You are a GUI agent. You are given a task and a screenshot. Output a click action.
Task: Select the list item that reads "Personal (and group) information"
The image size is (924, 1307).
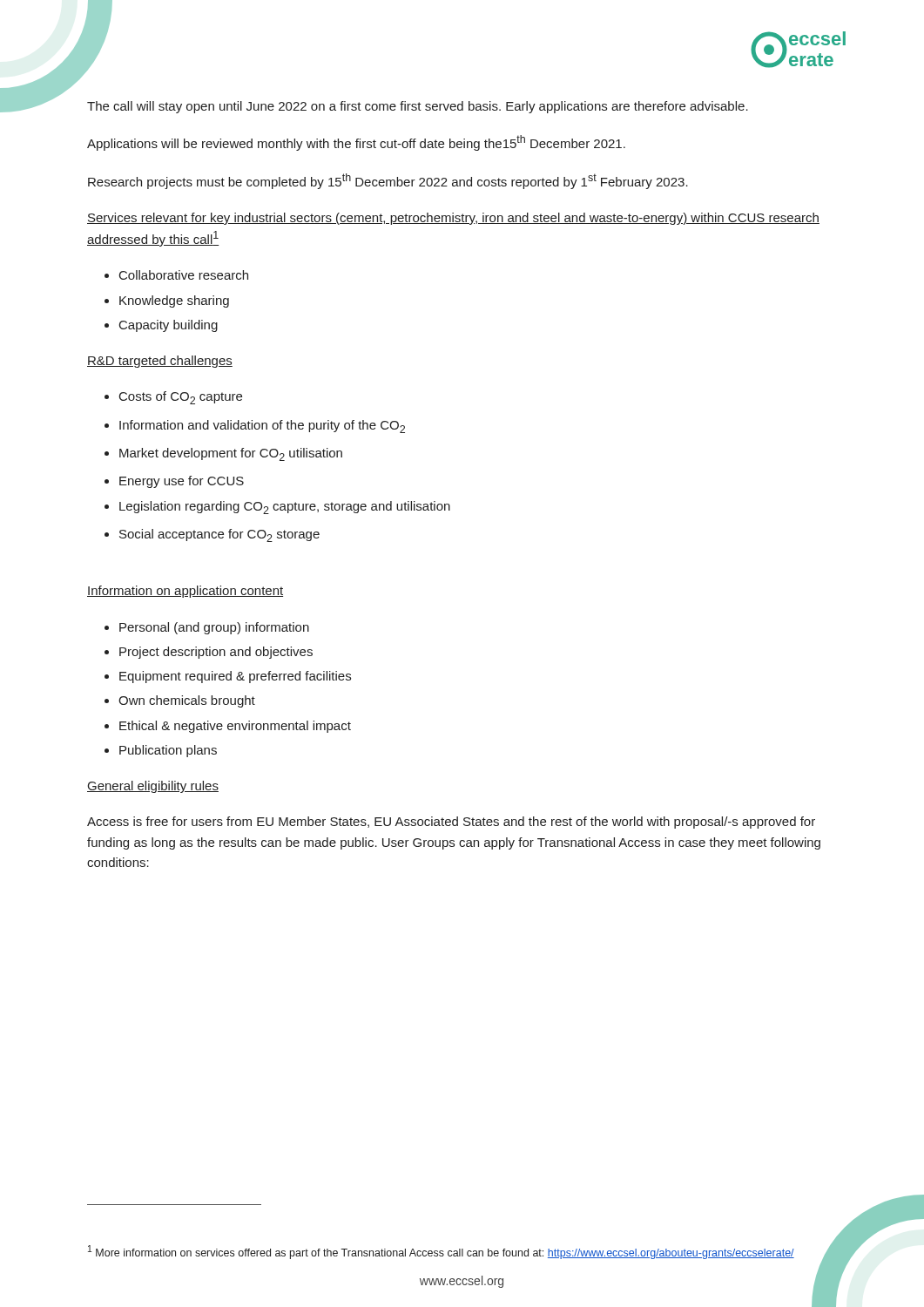coord(214,627)
